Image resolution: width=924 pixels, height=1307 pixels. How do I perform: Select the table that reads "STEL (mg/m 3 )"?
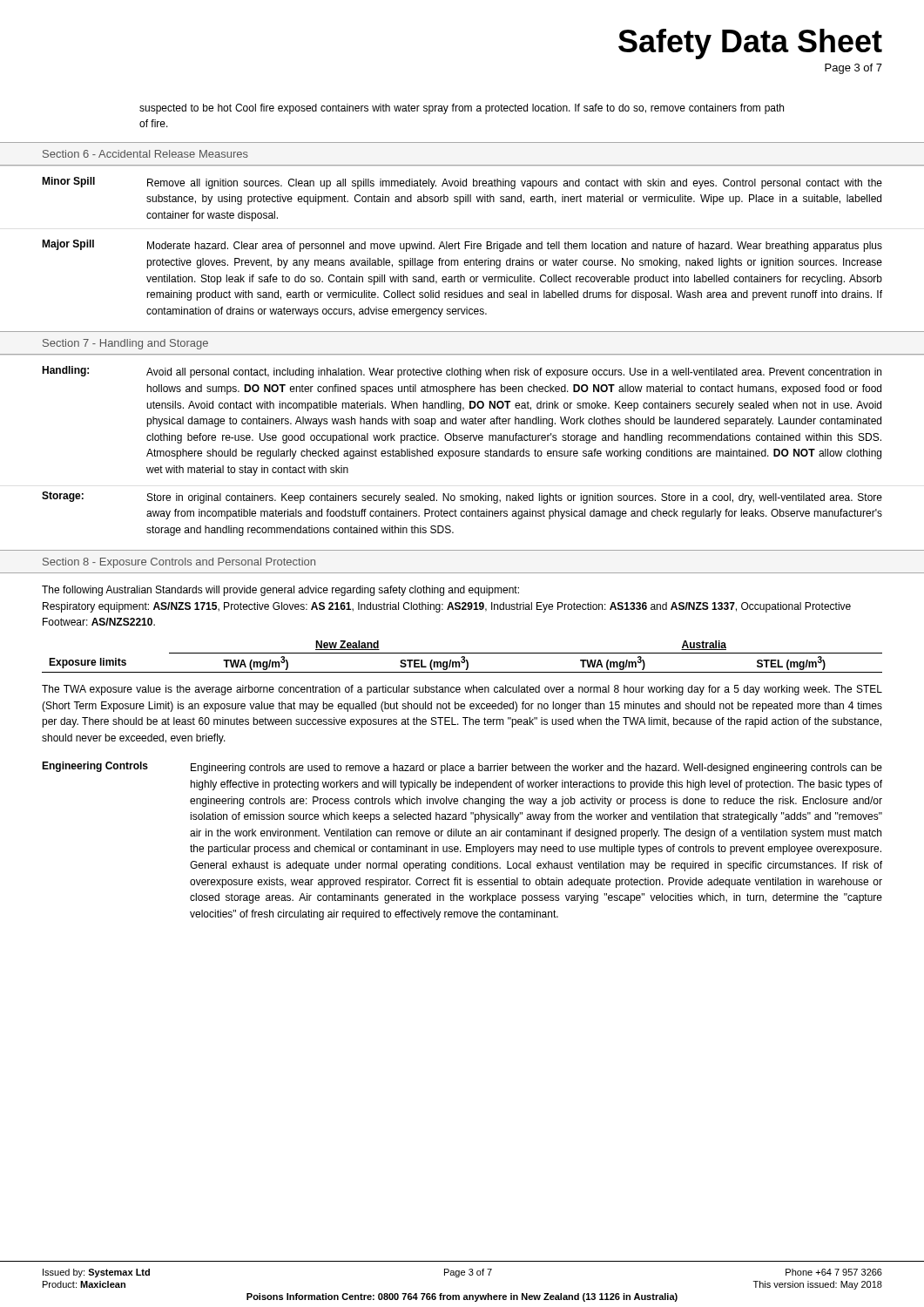pyautogui.click(x=462, y=654)
